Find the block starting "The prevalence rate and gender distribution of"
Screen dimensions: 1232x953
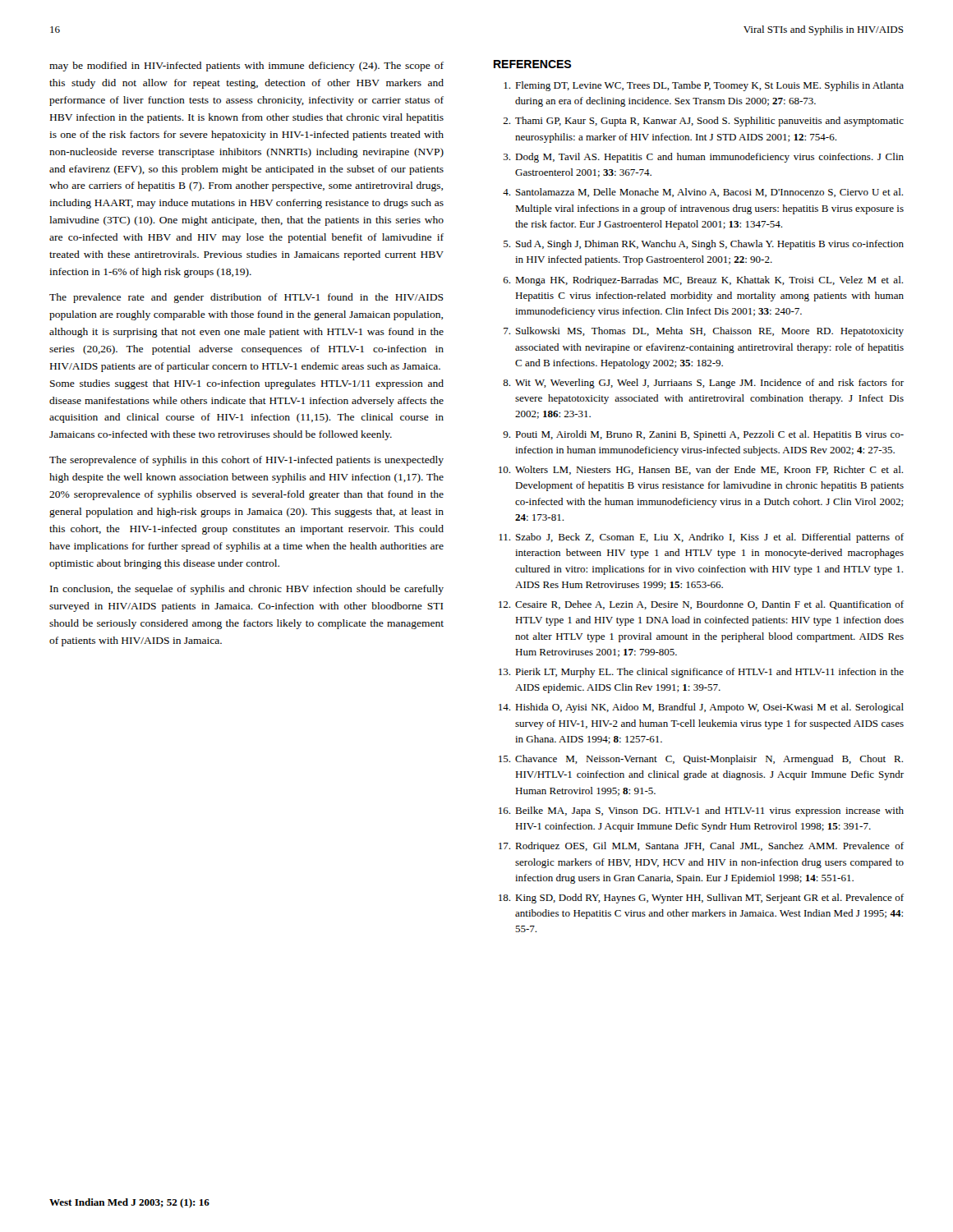point(246,366)
